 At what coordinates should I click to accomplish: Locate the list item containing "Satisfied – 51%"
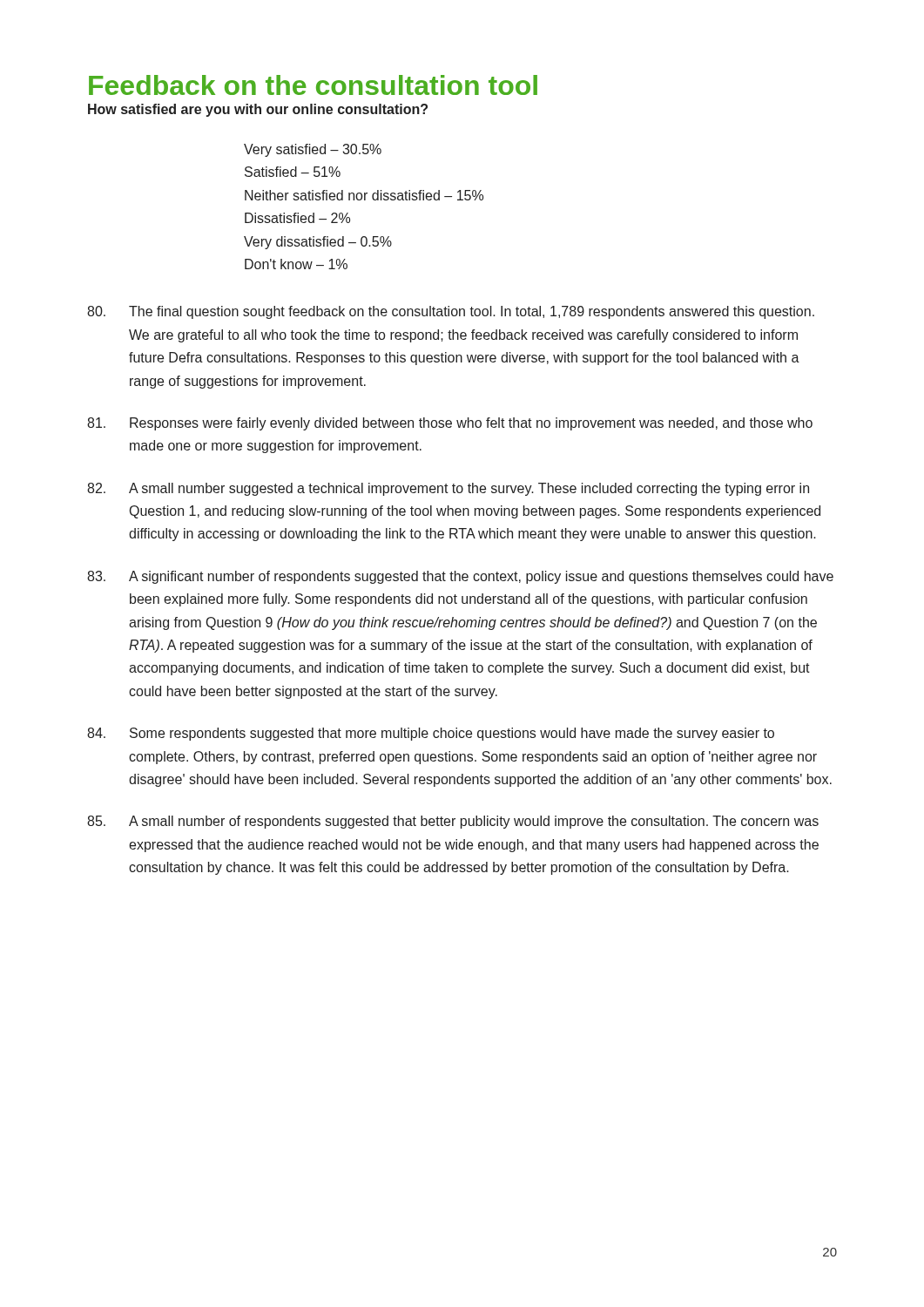[293, 172]
